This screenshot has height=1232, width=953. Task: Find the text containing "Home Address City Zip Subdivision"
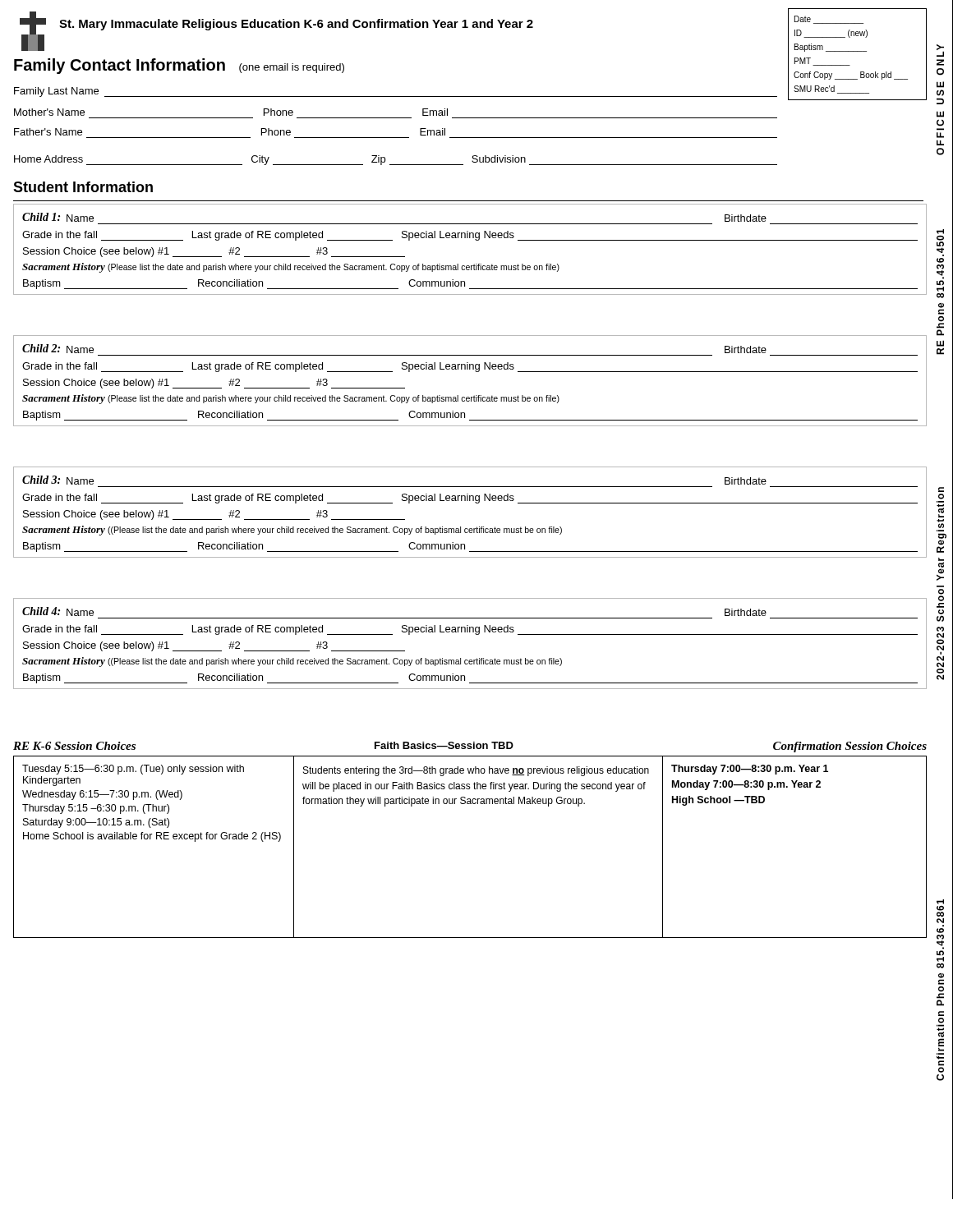[x=395, y=158]
